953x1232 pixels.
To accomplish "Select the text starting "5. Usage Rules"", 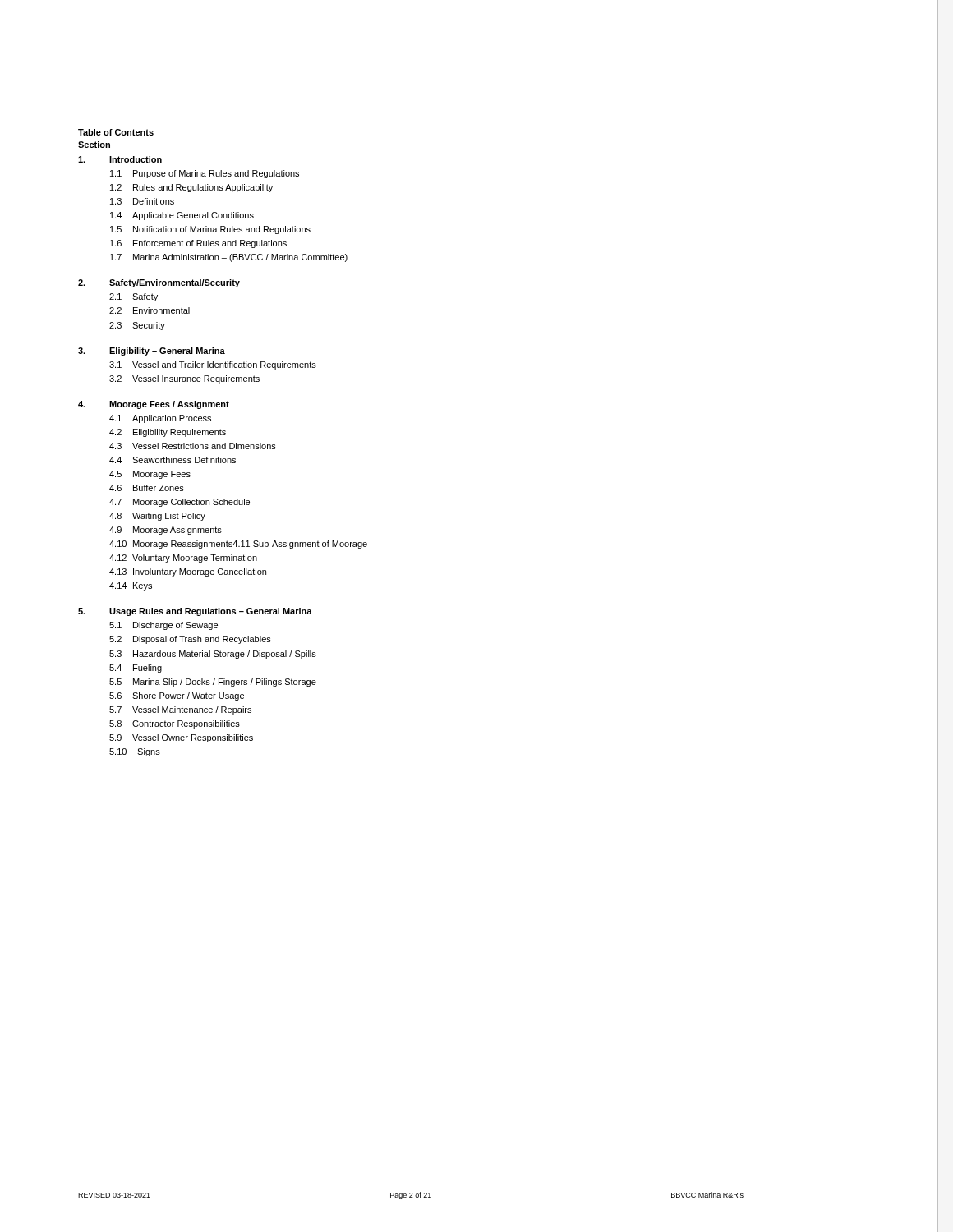I will [x=195, y=612].
